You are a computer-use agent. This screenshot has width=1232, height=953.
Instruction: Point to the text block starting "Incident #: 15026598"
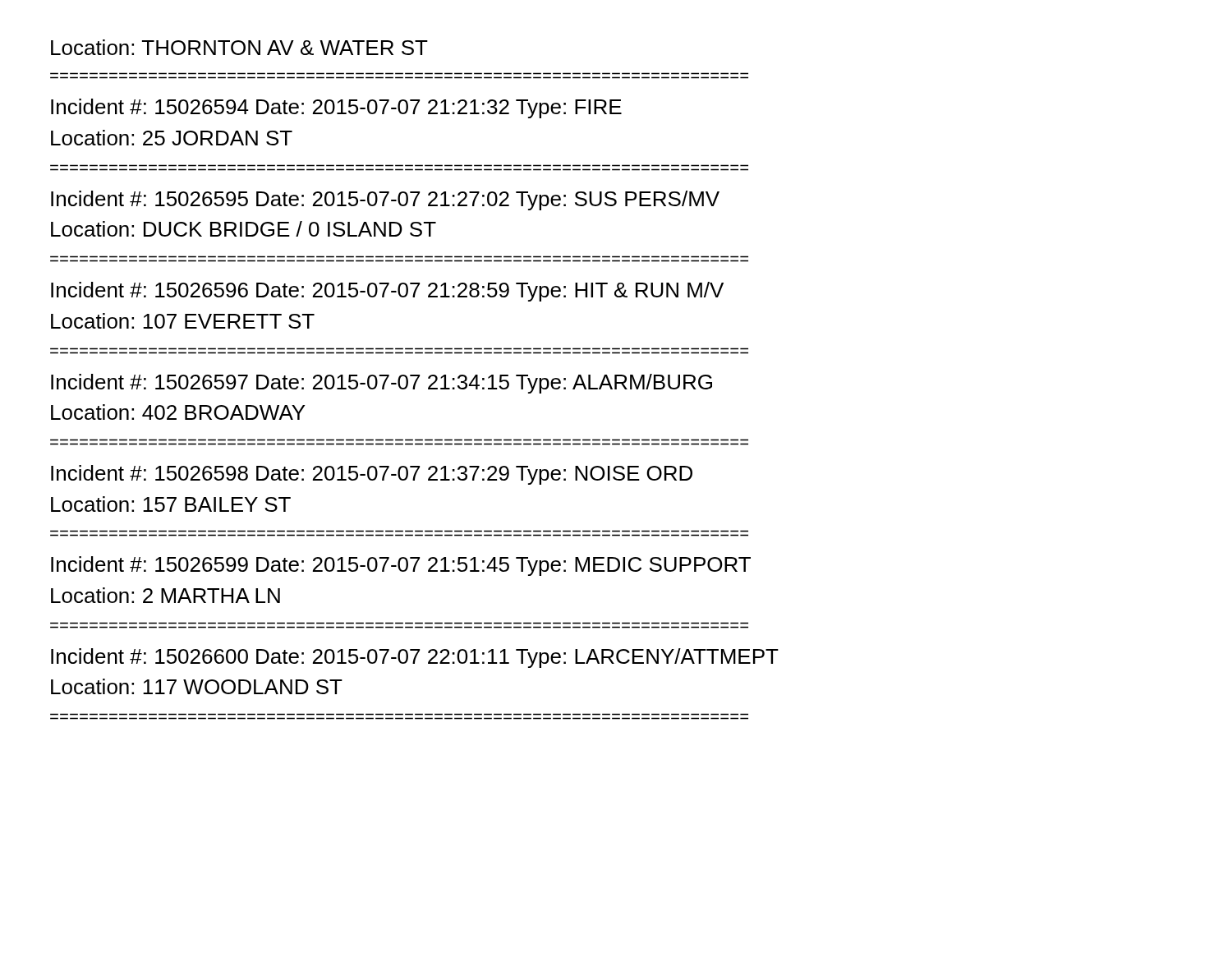pyautogui.click(x=616, y=489)
